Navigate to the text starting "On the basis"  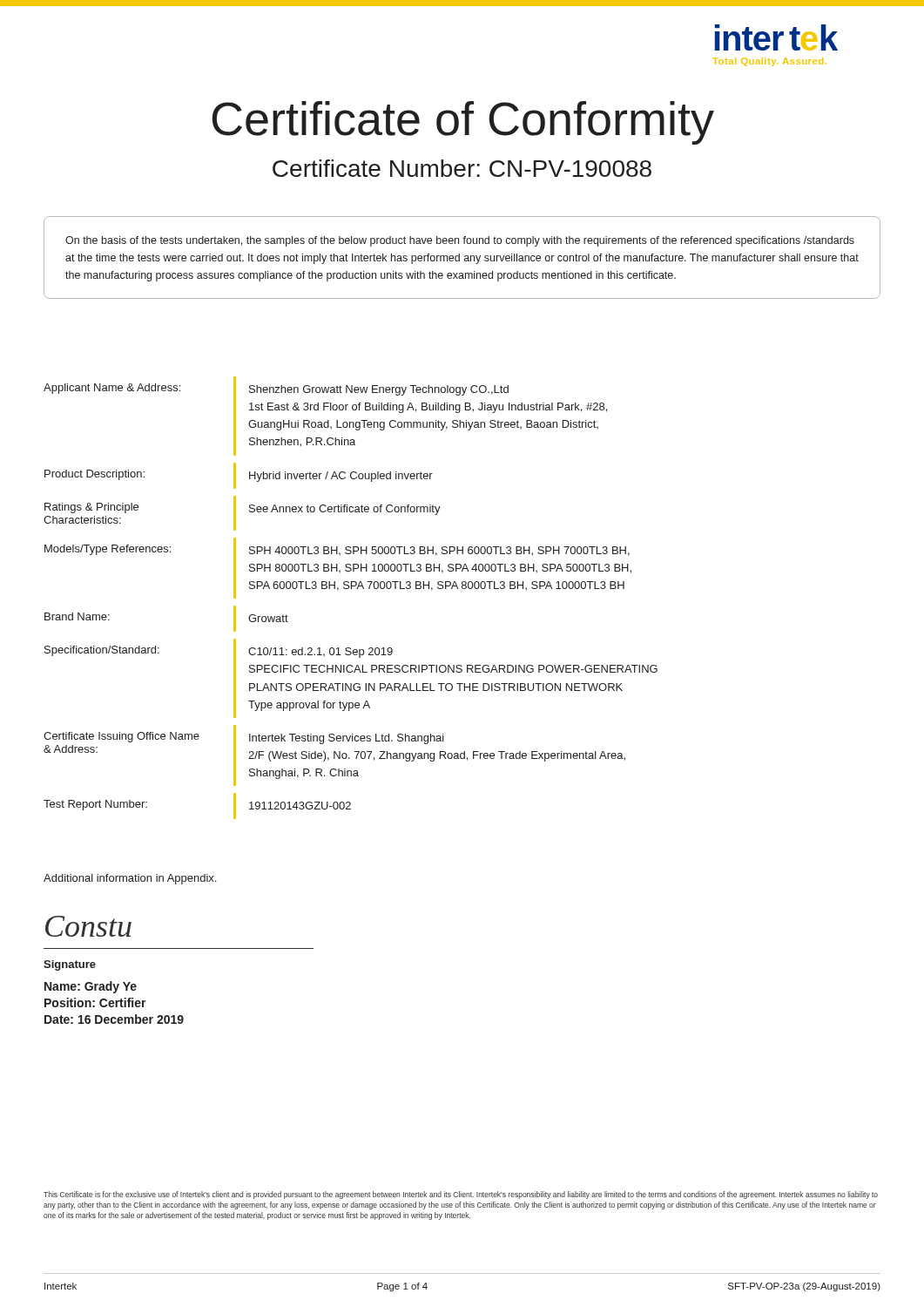[x=462, y=258]
